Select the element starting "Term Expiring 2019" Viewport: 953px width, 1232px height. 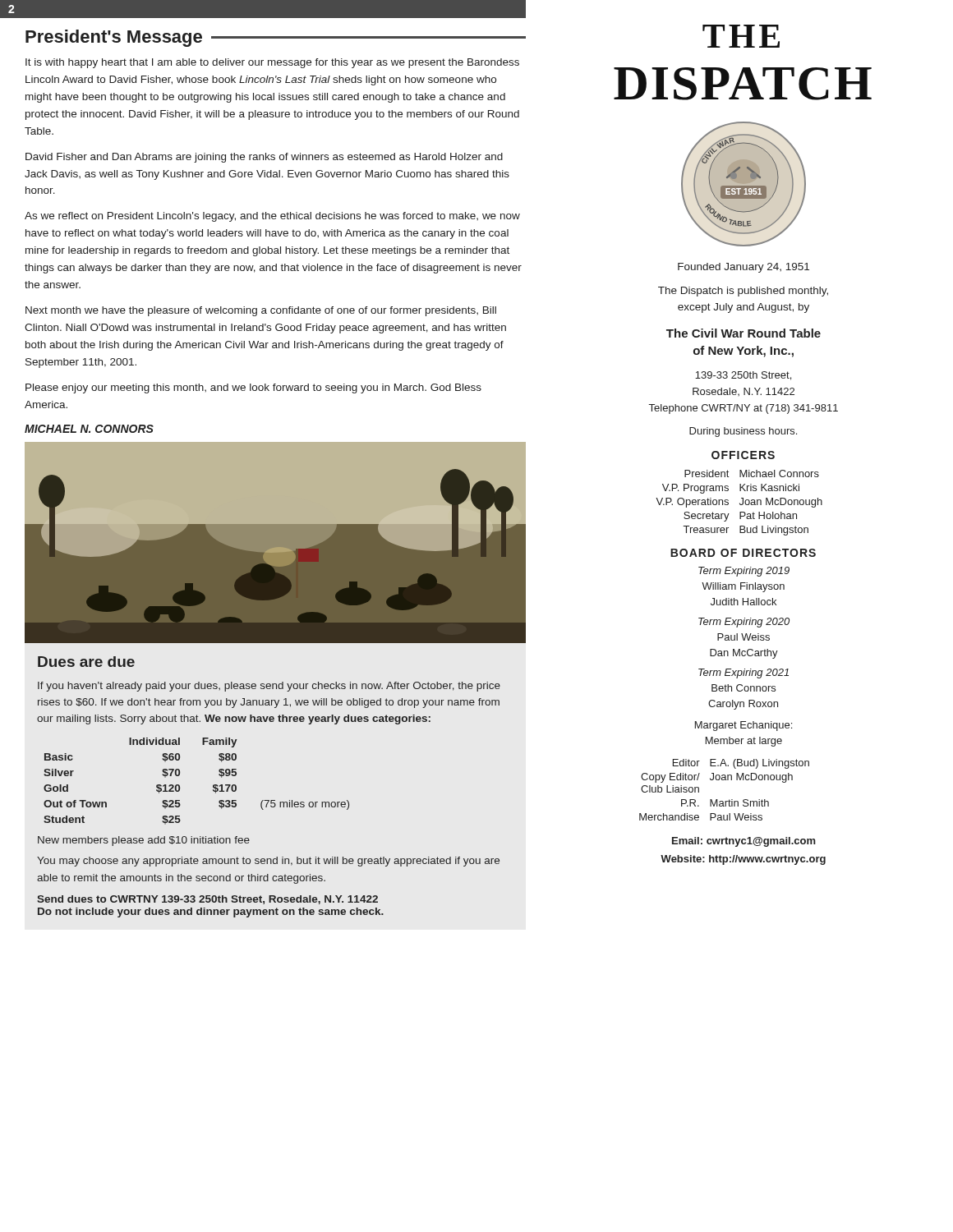coord(744,570)
